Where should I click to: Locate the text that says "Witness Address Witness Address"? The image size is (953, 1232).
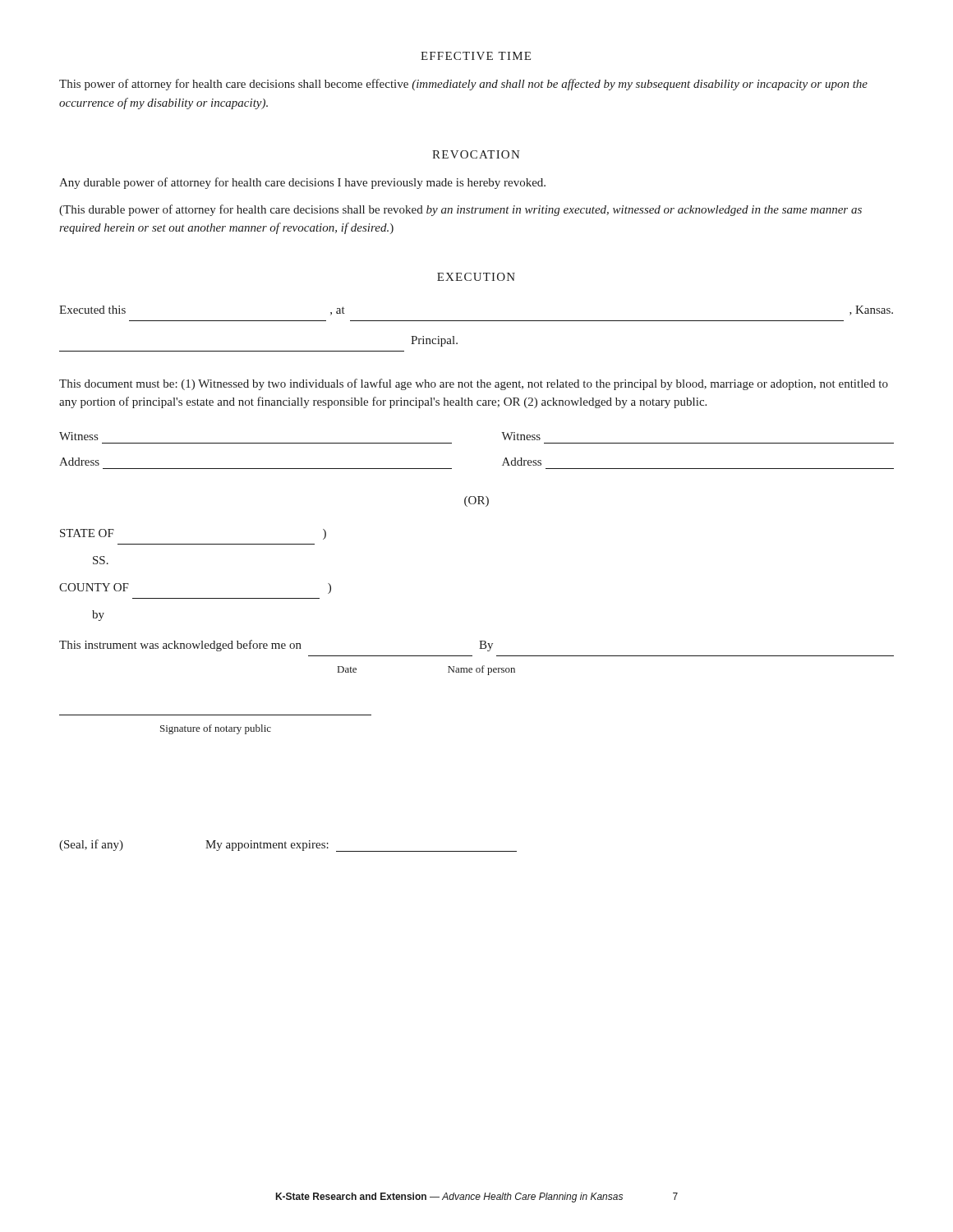tap(78, 436)
